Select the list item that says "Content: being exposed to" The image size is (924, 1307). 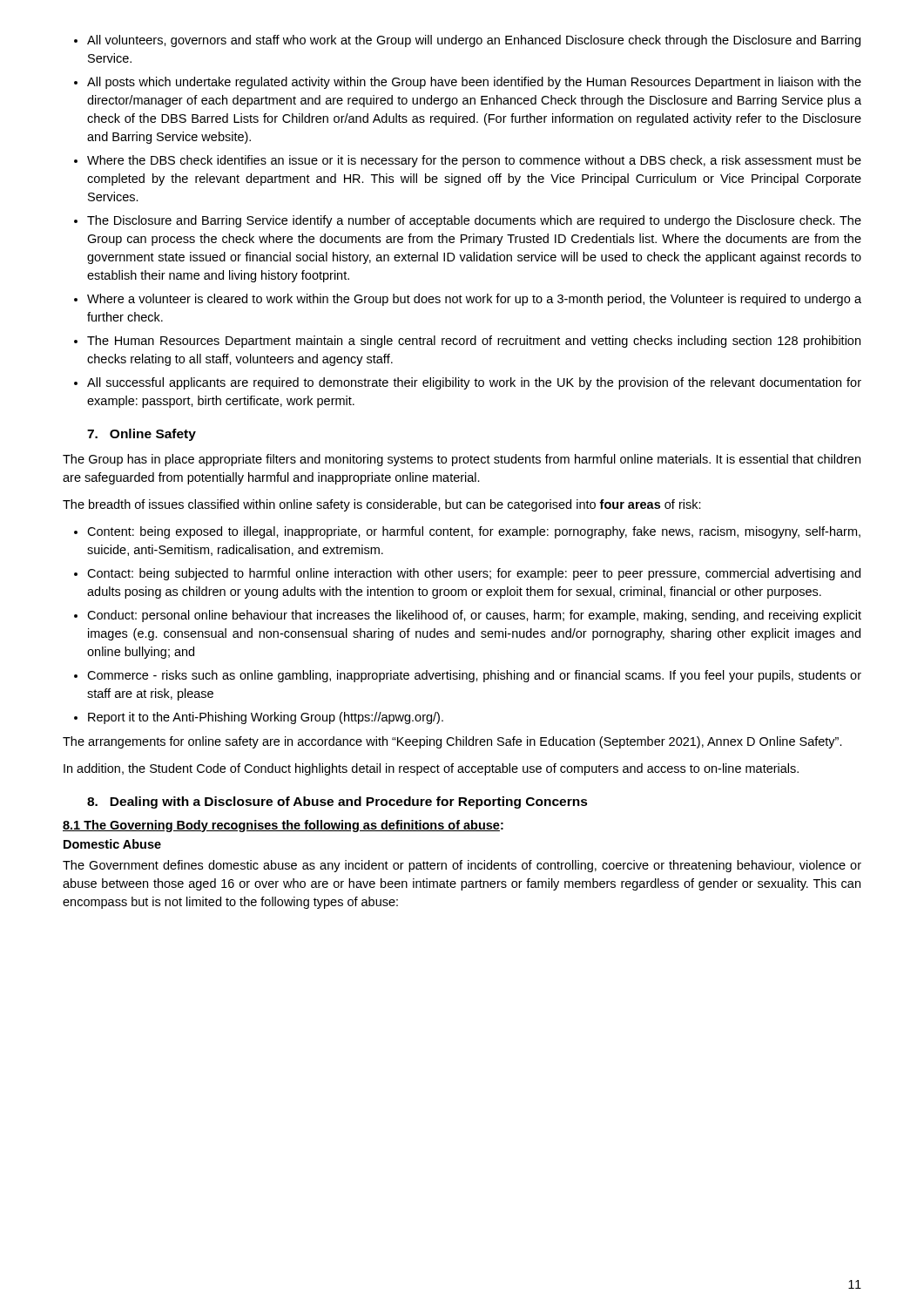coord(474,541)
